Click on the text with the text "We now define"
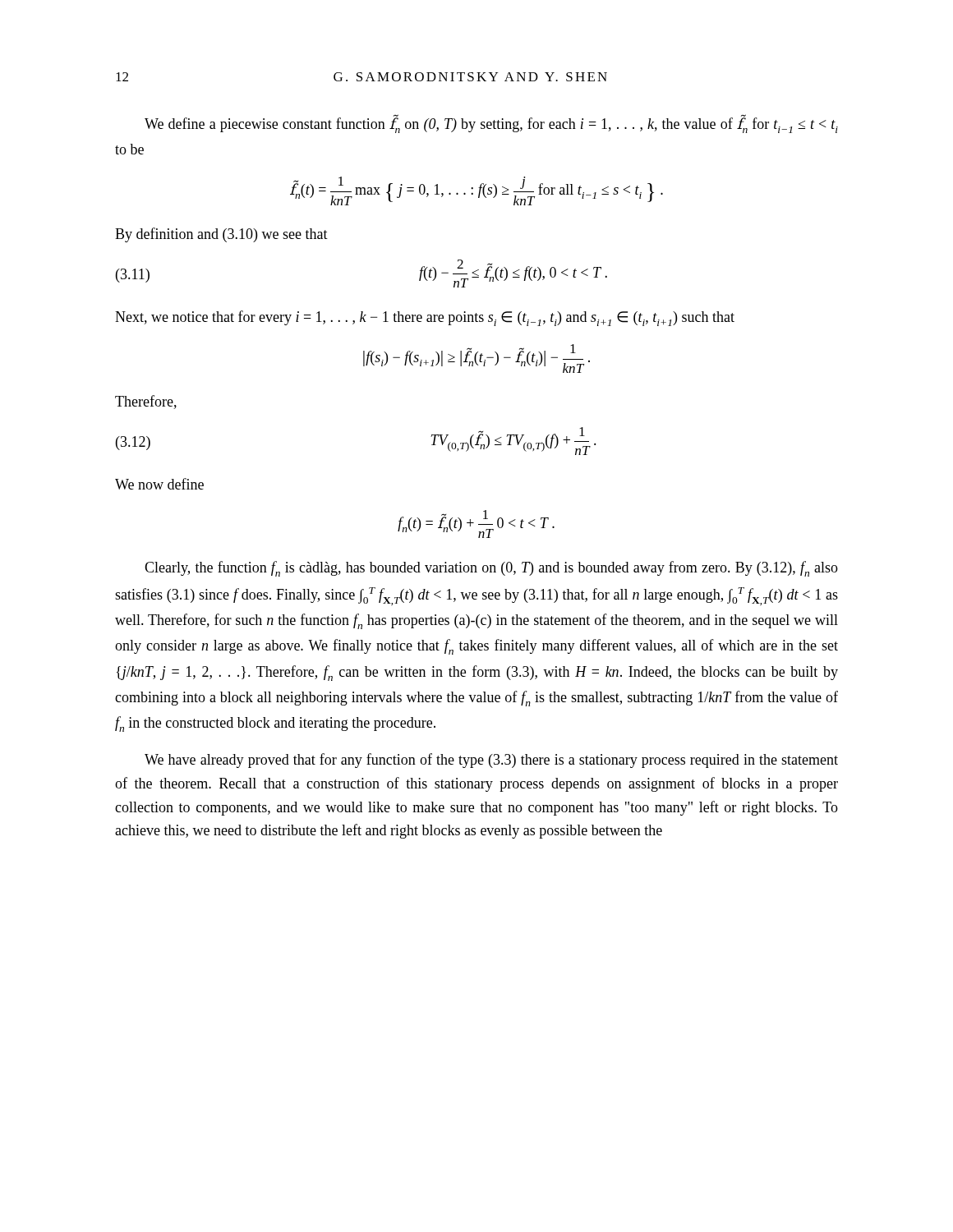The image size is (953, 1232). 160,485
